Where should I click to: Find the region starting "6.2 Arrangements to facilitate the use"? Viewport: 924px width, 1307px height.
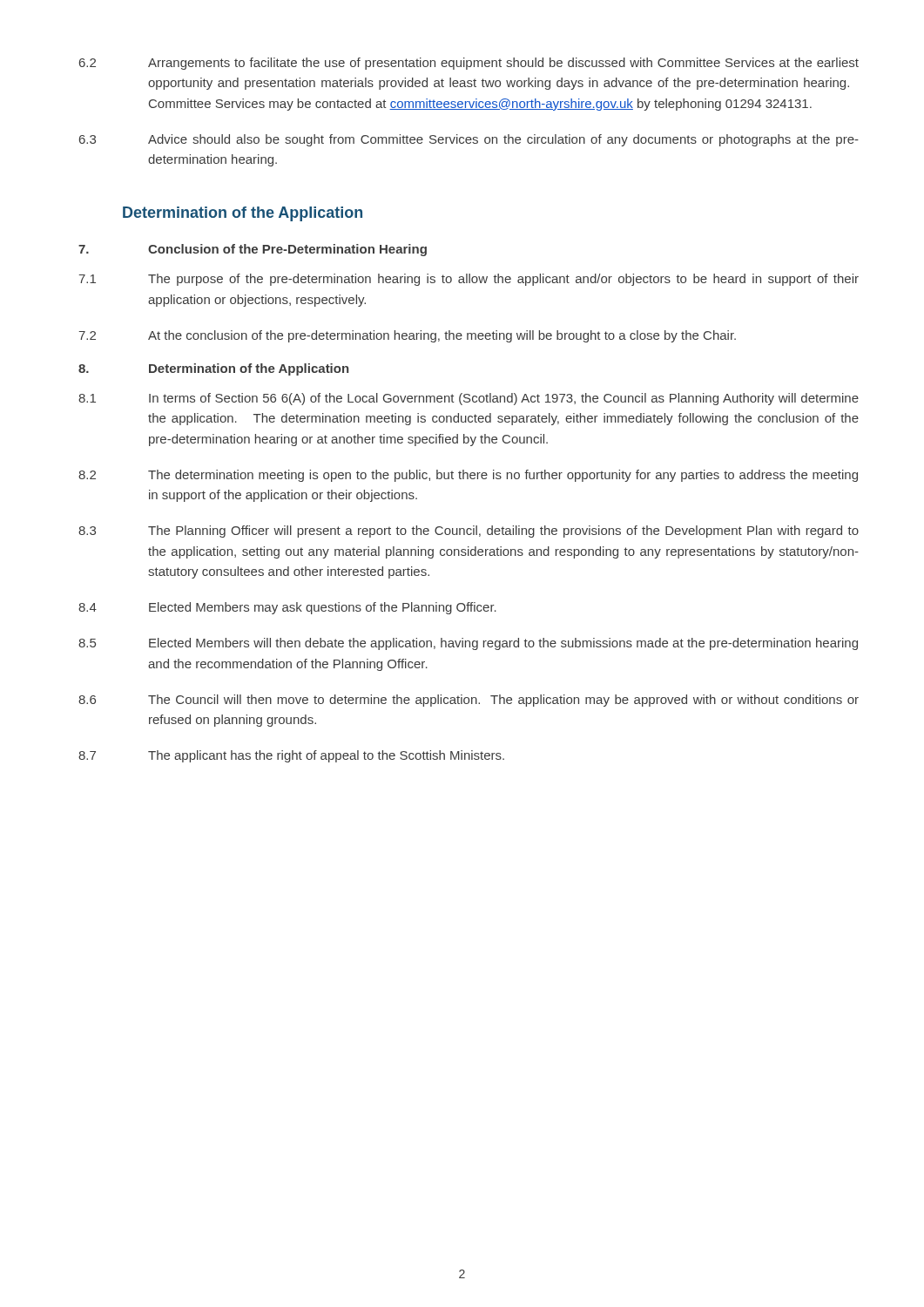click(469, 83)
